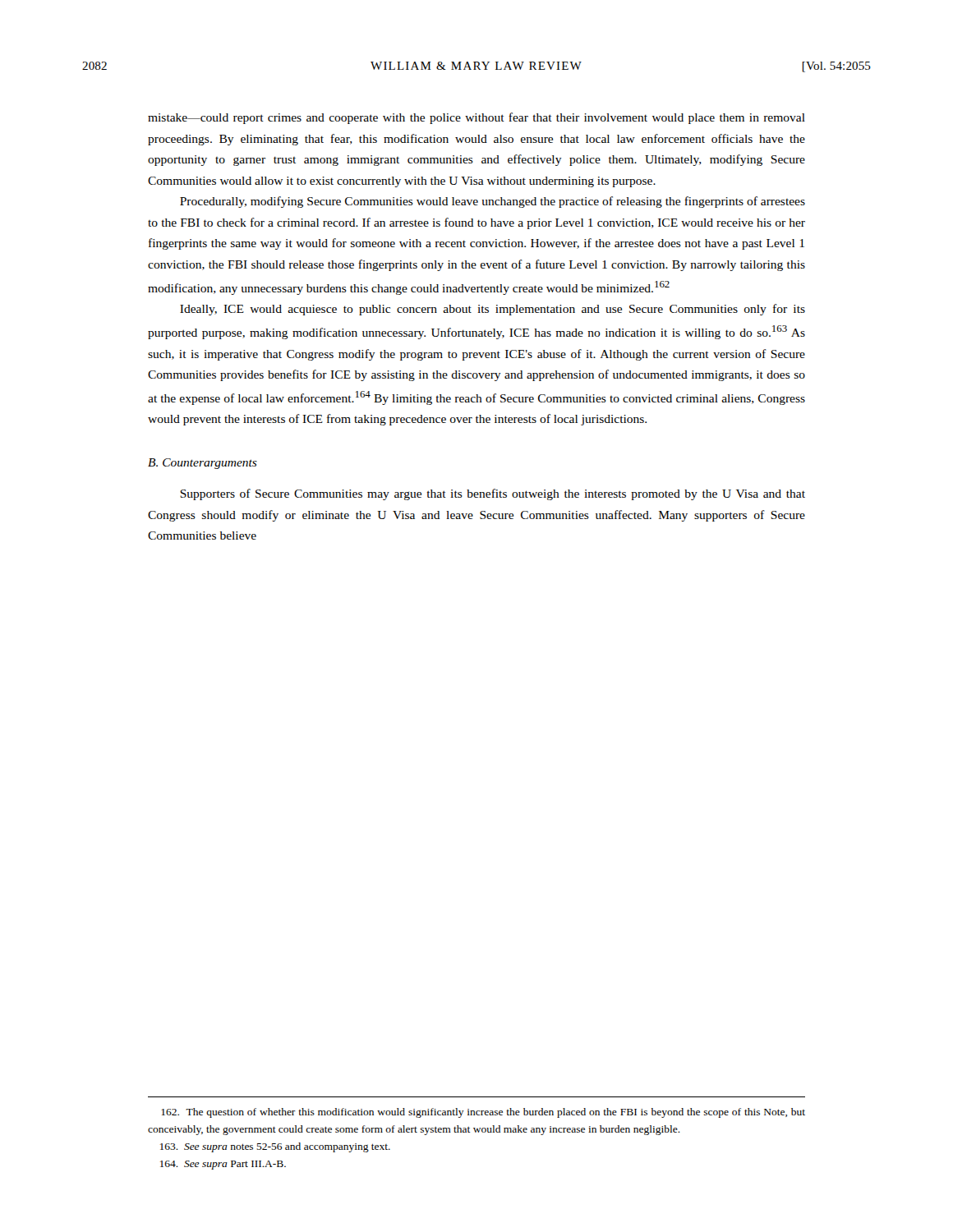This screenshot has height=1232, width=953.
Task: Locate the text "See supra Part III.A-B."
Action: pyautogui.click(x=223, y=1165)
